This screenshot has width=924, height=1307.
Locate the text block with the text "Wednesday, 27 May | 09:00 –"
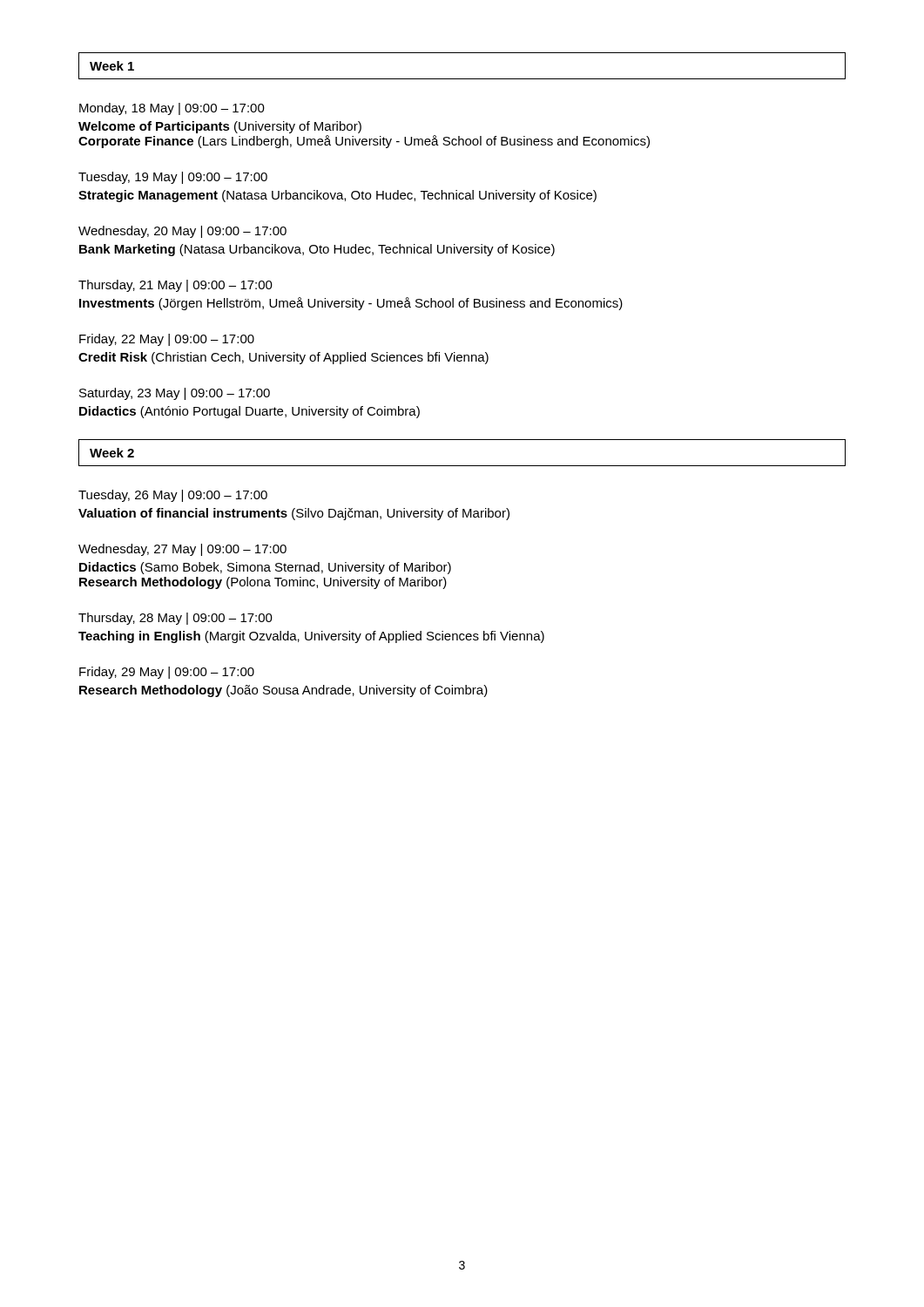click(x=462, y=565)
